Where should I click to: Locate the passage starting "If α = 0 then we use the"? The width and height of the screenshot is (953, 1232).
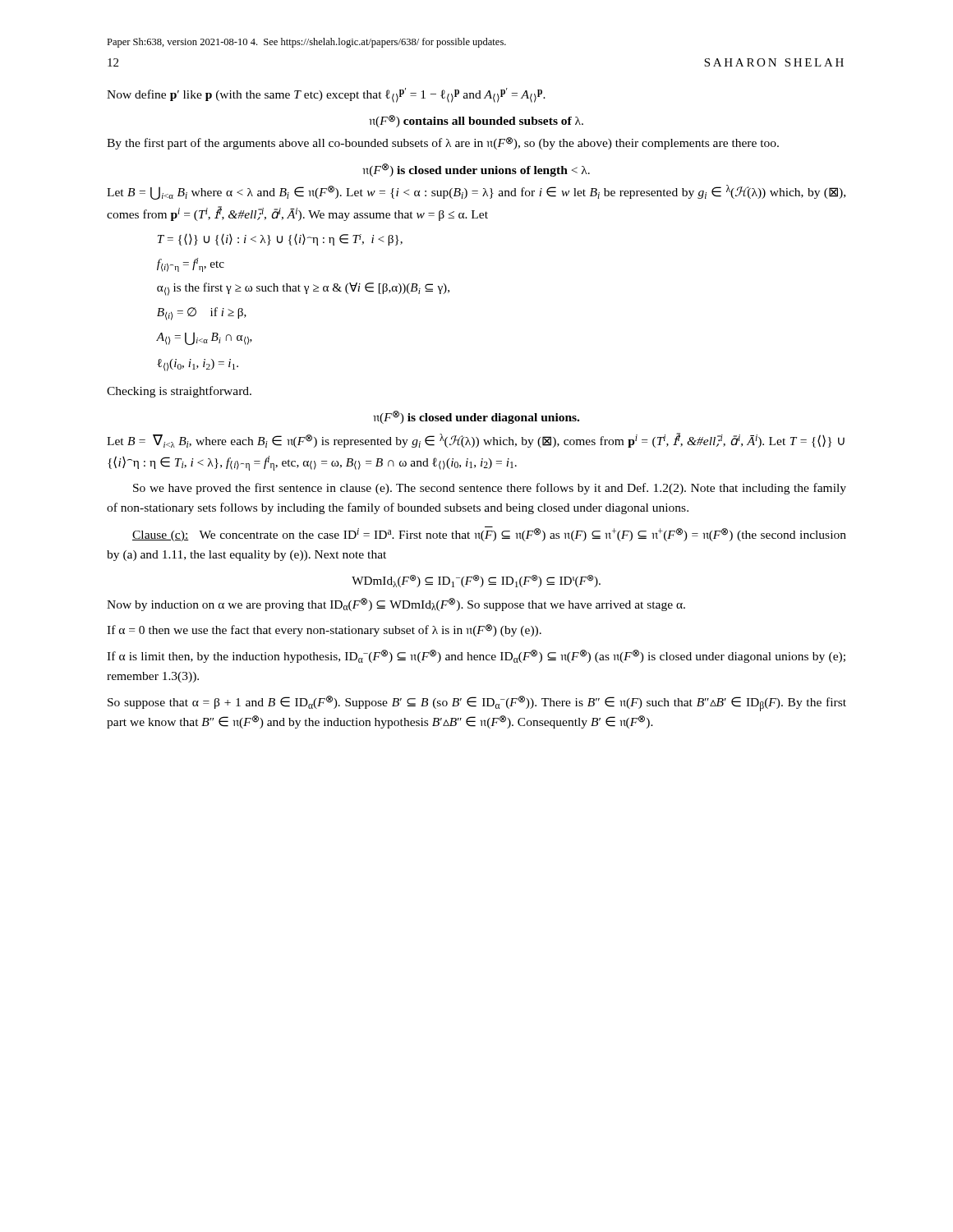pos(324,630)
